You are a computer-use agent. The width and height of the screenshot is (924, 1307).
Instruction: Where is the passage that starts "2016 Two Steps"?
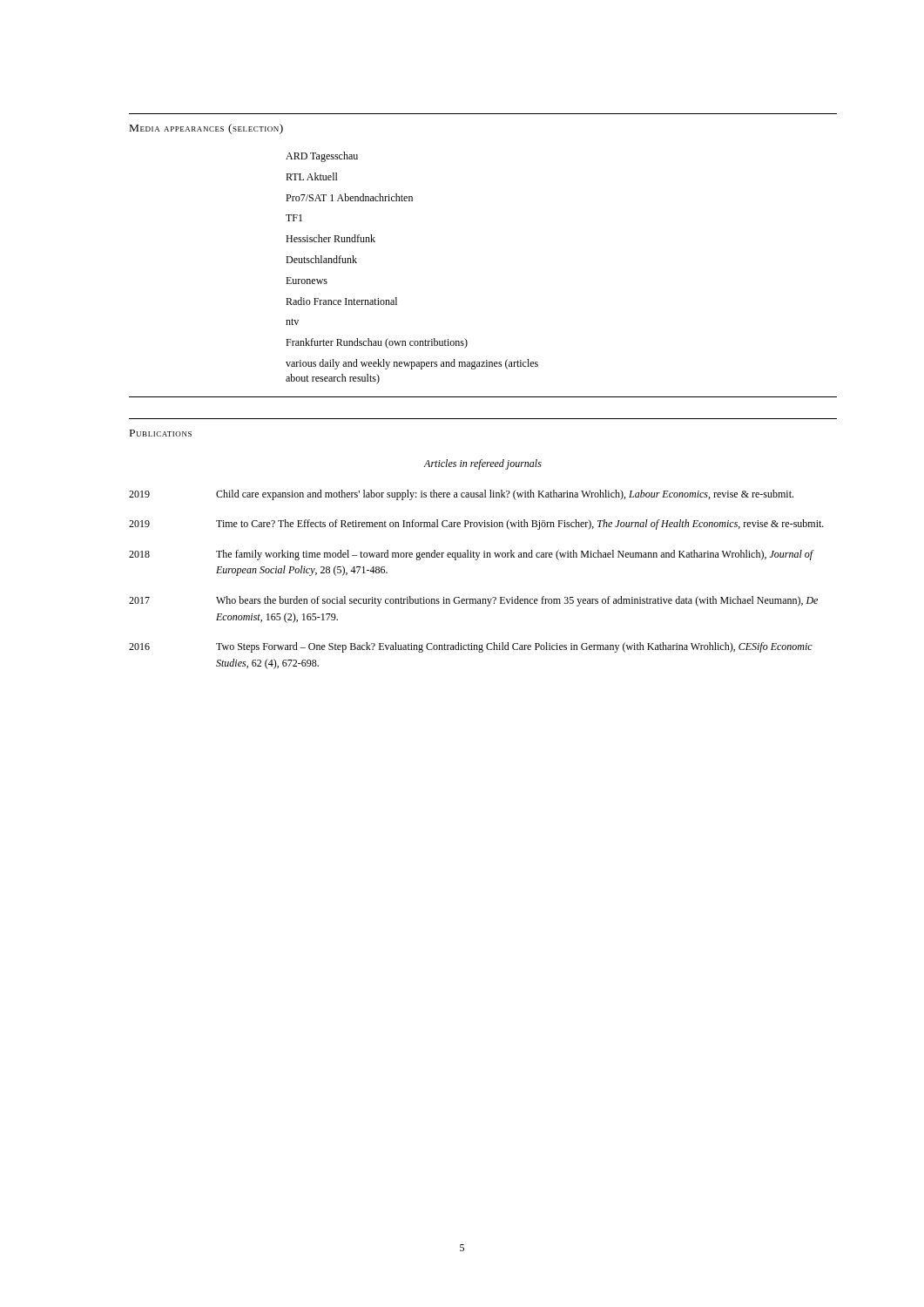[x=483, y=655]
